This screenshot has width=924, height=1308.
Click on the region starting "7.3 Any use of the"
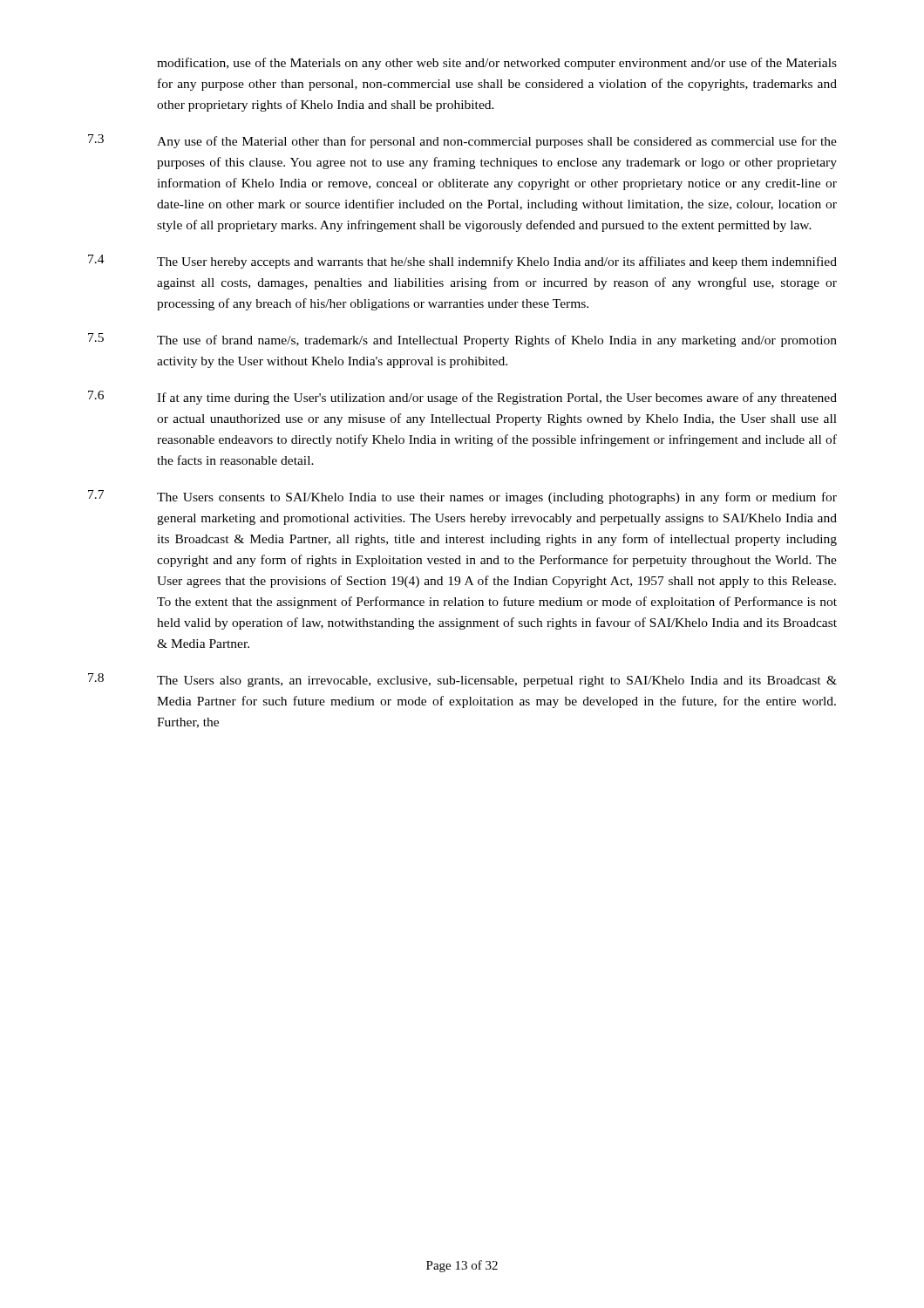coord(462,183)
